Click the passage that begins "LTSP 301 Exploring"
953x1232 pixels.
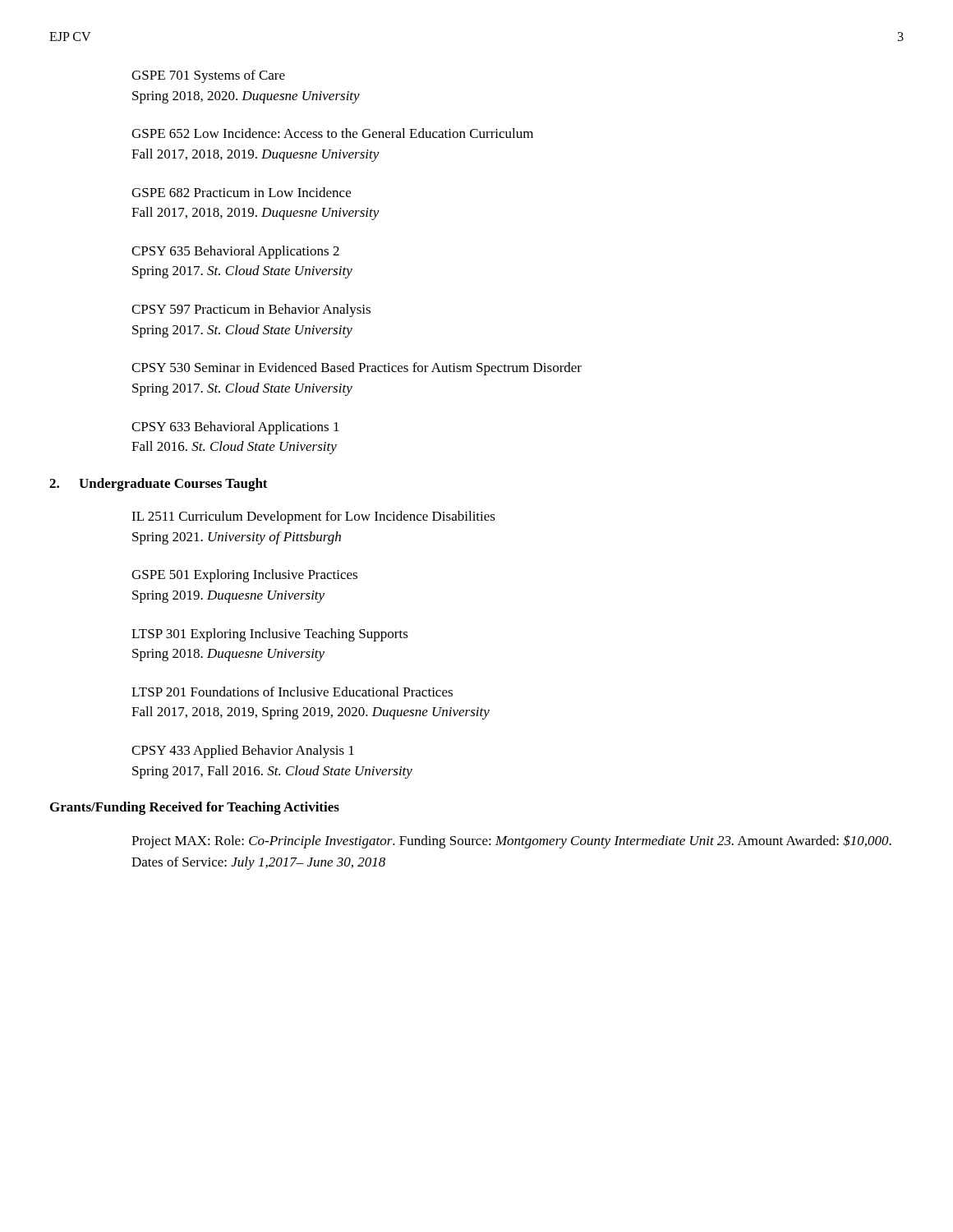click(x=270, y=635)
